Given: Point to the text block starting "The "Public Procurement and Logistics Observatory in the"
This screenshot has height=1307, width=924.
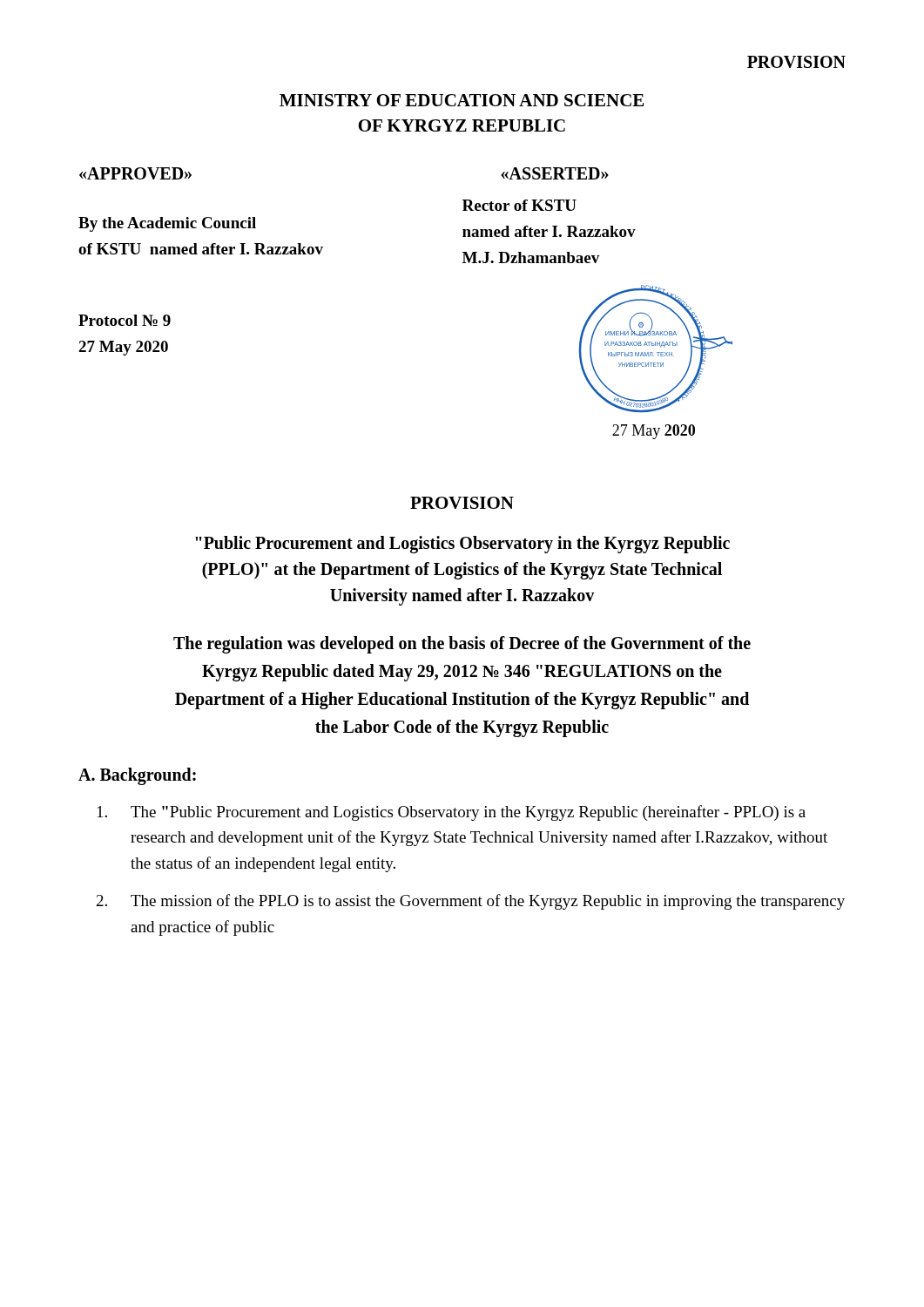Looking at the screenshot, I should (x=462, y=835).
